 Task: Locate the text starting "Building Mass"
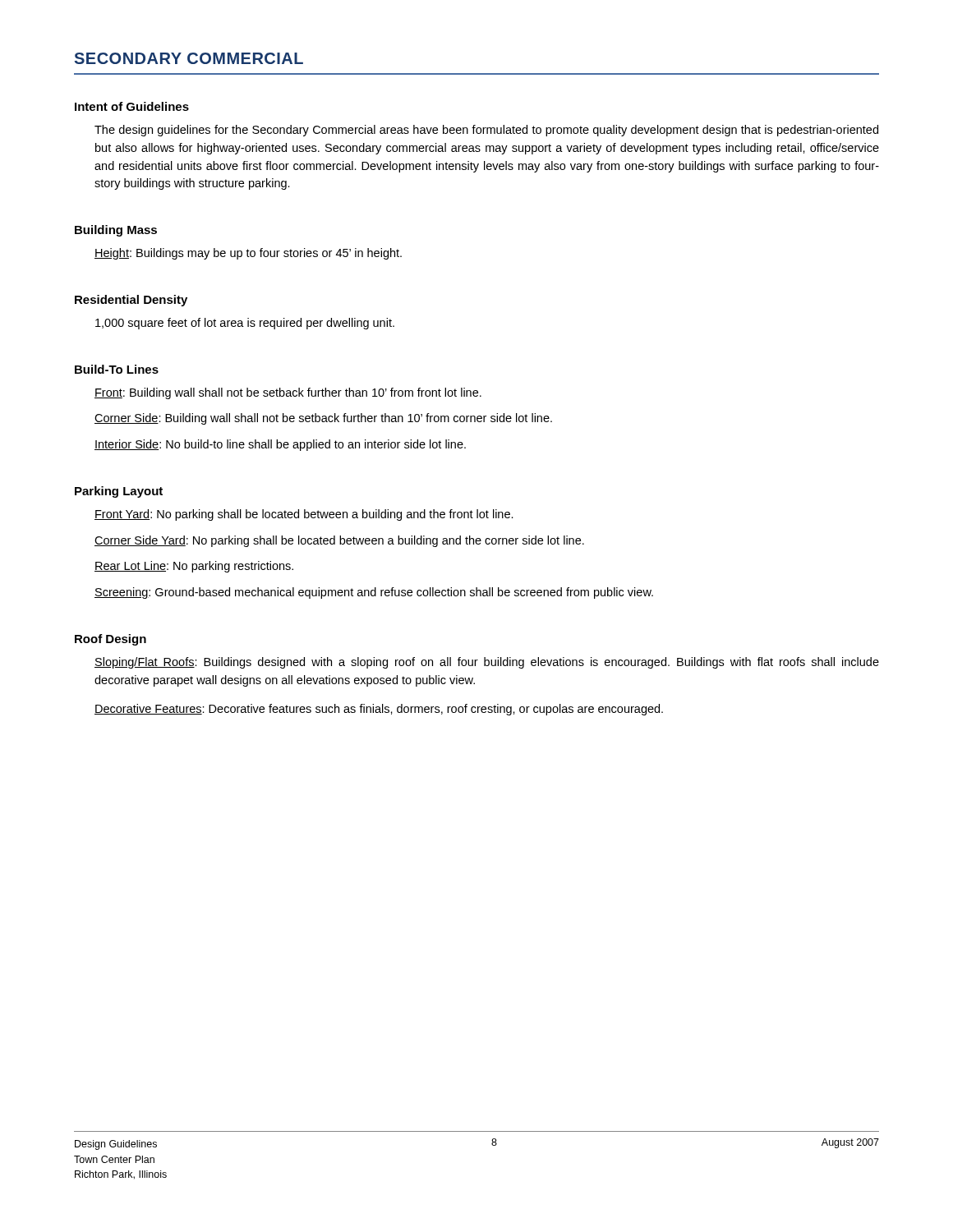pyautogui.click(x=116, y=230)
